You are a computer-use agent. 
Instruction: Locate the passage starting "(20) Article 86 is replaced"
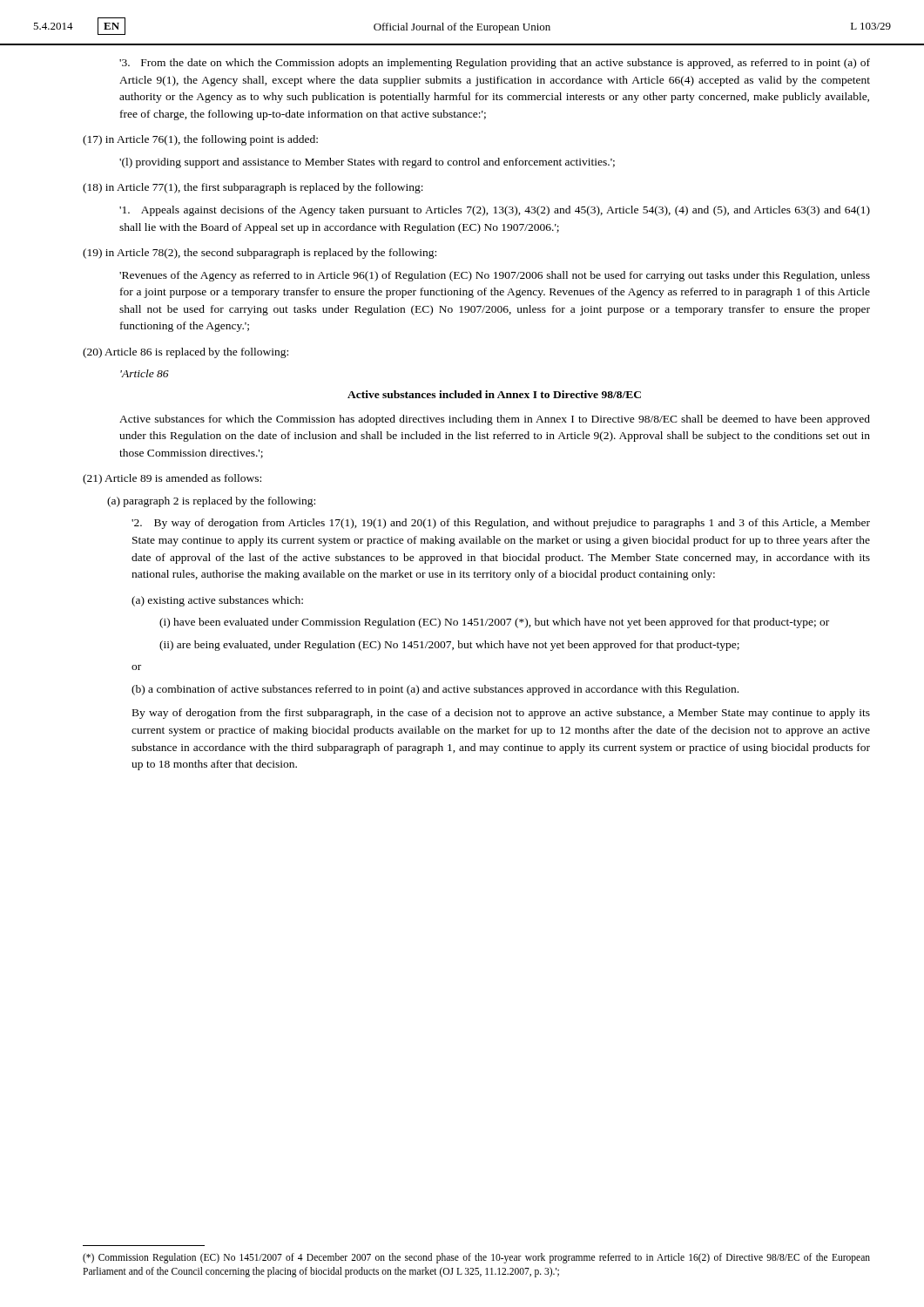click(185, 353)
